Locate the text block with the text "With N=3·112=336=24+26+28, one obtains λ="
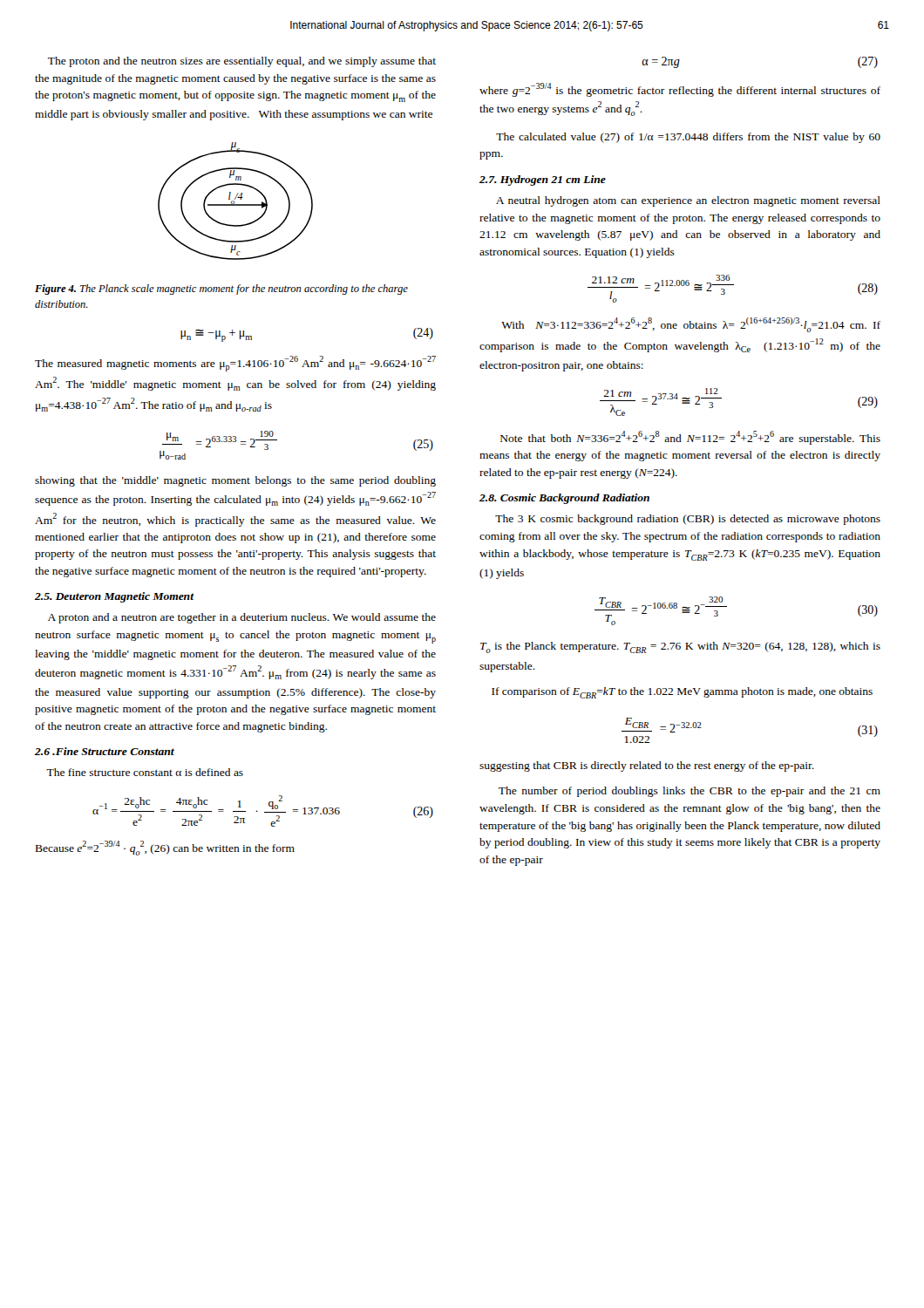 (680, 344)
